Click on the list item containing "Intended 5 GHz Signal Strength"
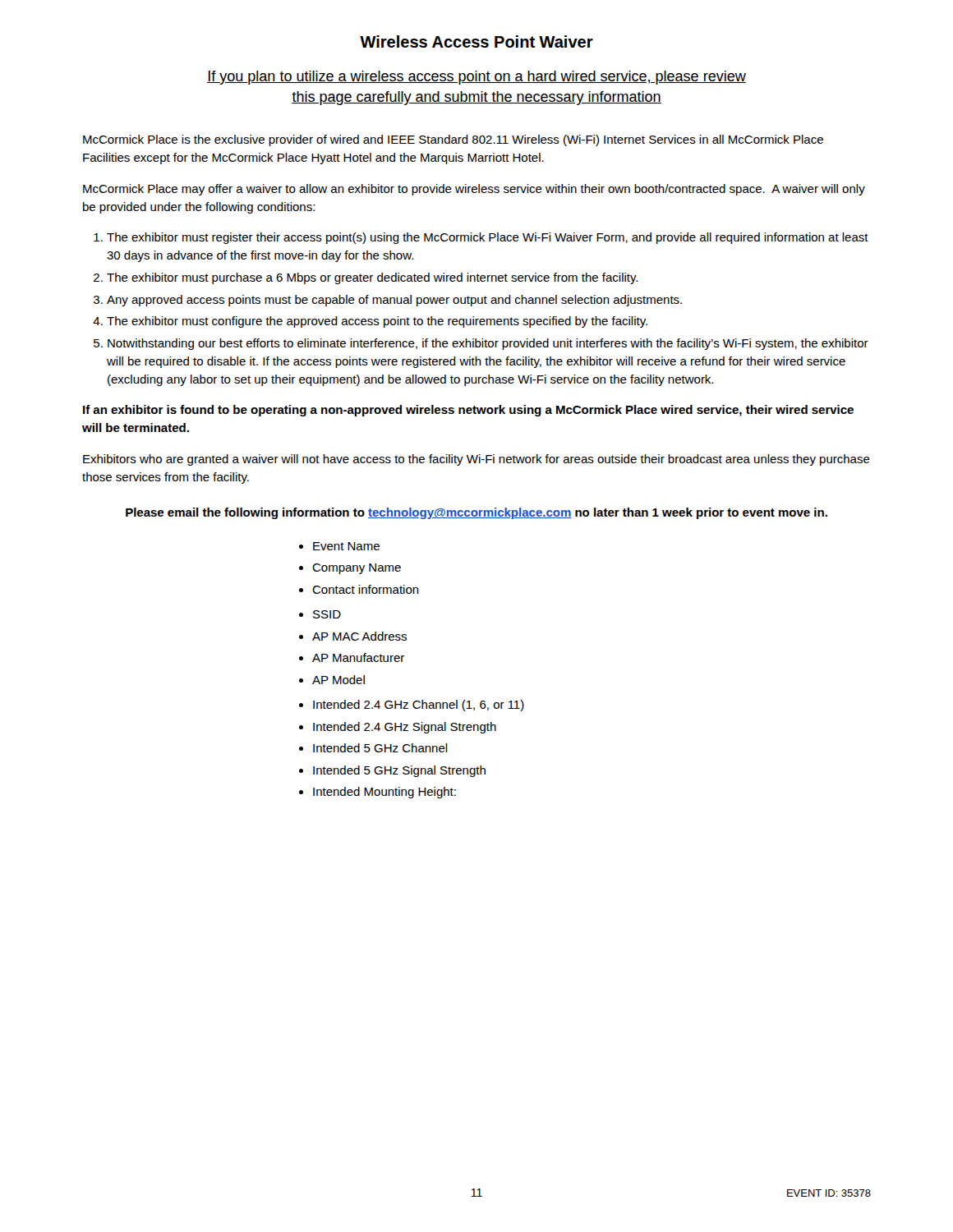The height and width of the screenshot is (1232, 953). [x=399, y=771]
